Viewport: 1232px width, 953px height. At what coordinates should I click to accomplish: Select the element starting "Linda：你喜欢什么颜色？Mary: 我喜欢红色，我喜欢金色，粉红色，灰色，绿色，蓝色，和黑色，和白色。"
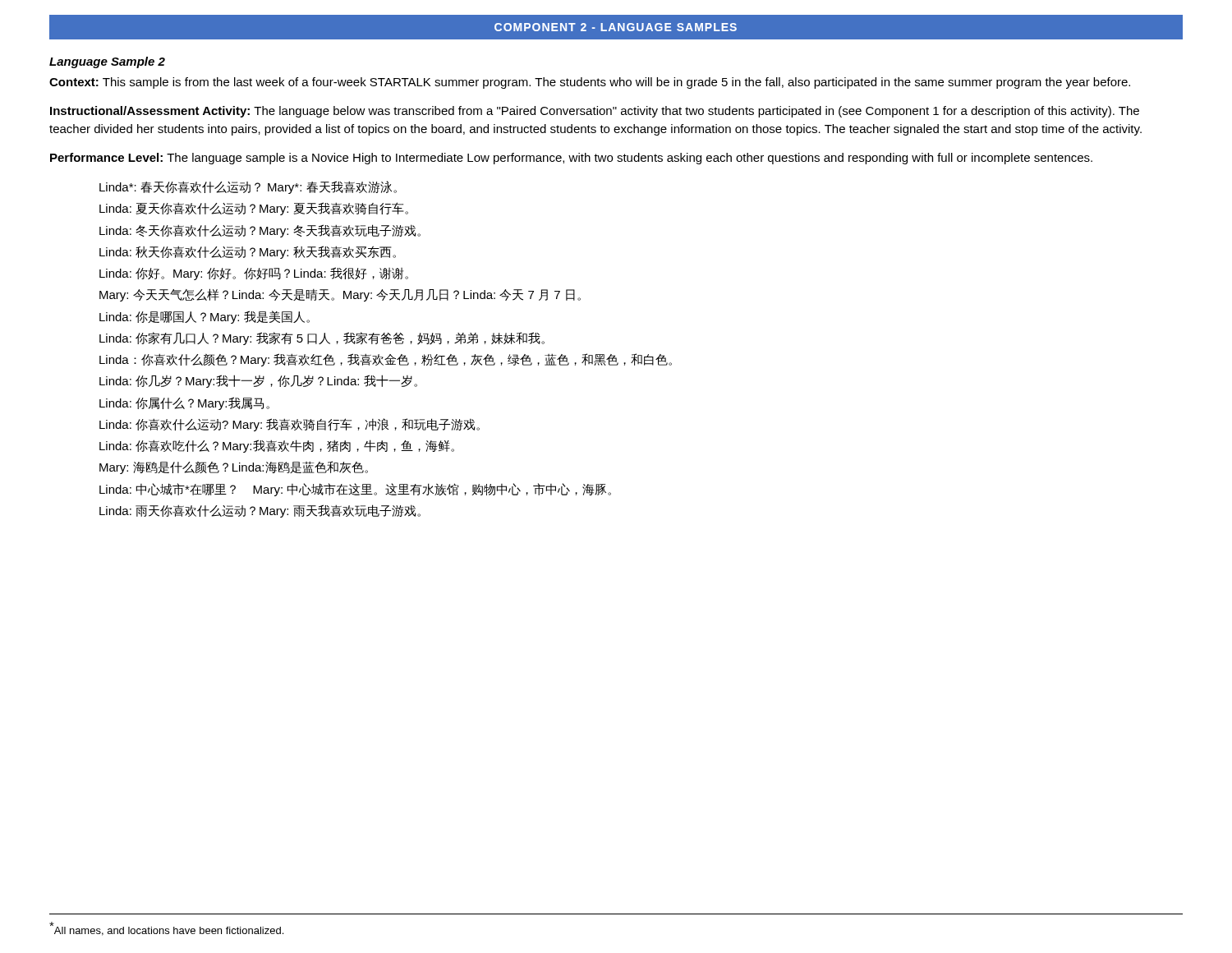389,359
